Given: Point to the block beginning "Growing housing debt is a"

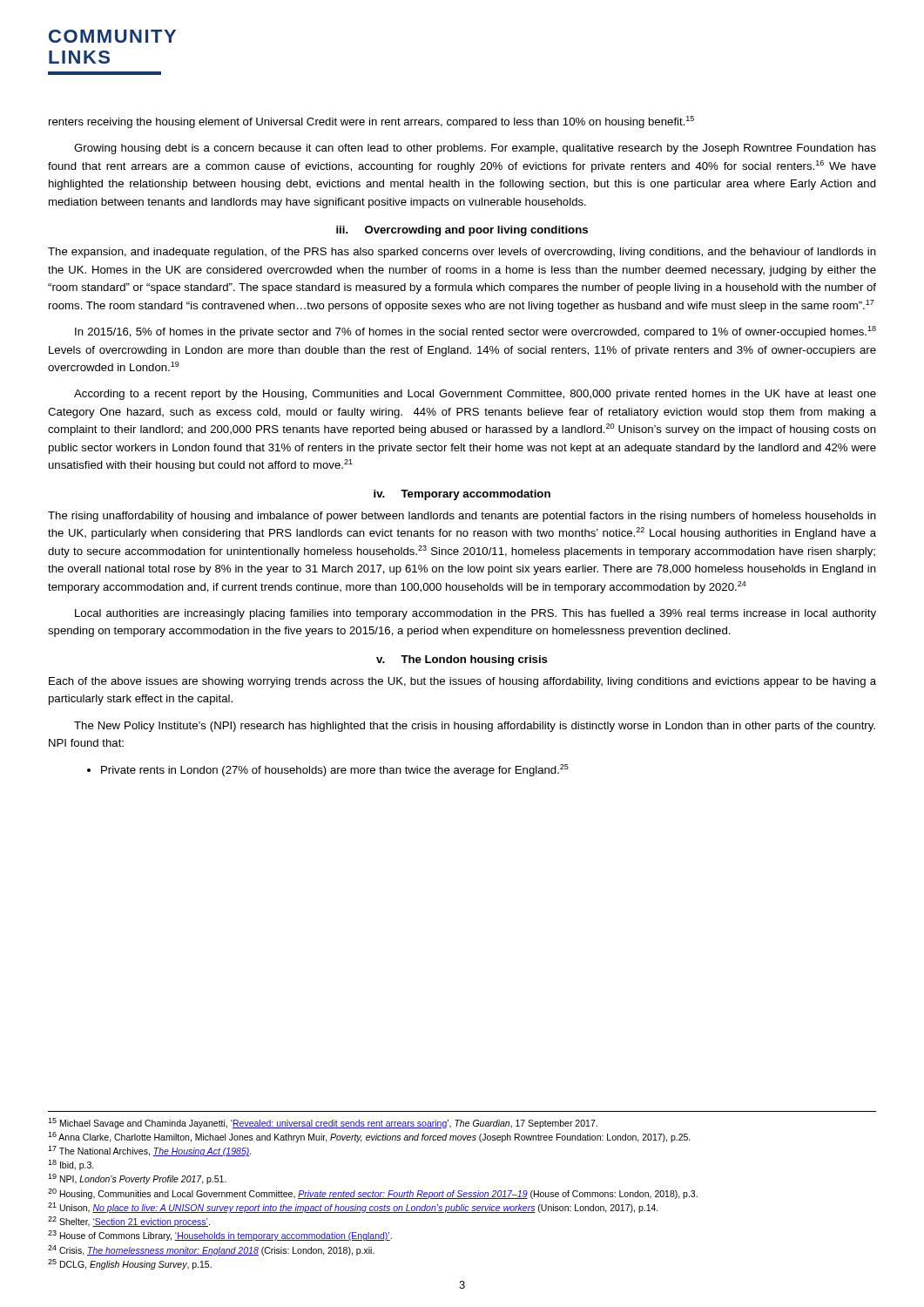Looking at the screenshot, I should point(462,175).
